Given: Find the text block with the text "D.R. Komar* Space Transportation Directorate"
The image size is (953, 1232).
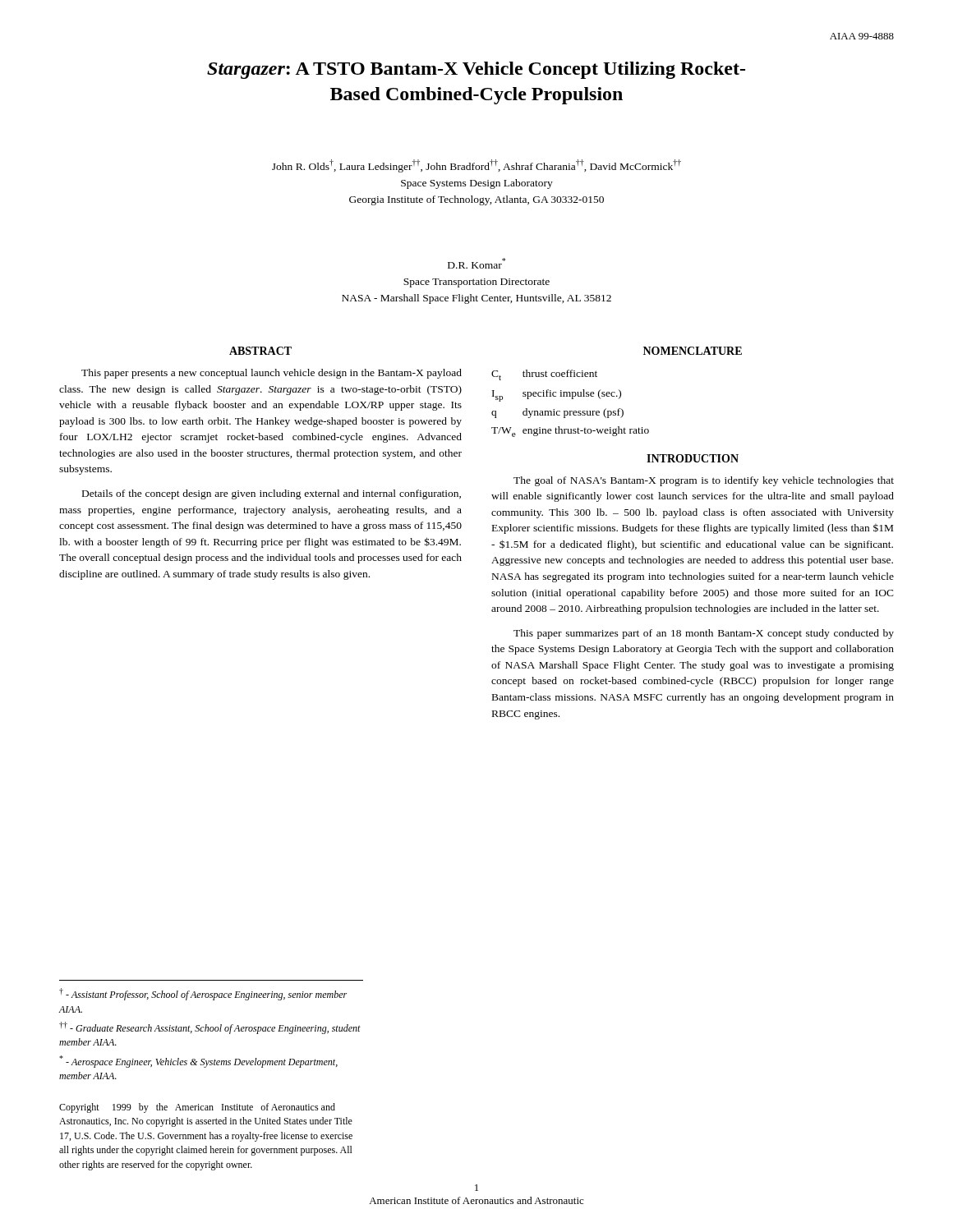Looking at the screenshot, I should click(476, 280).
